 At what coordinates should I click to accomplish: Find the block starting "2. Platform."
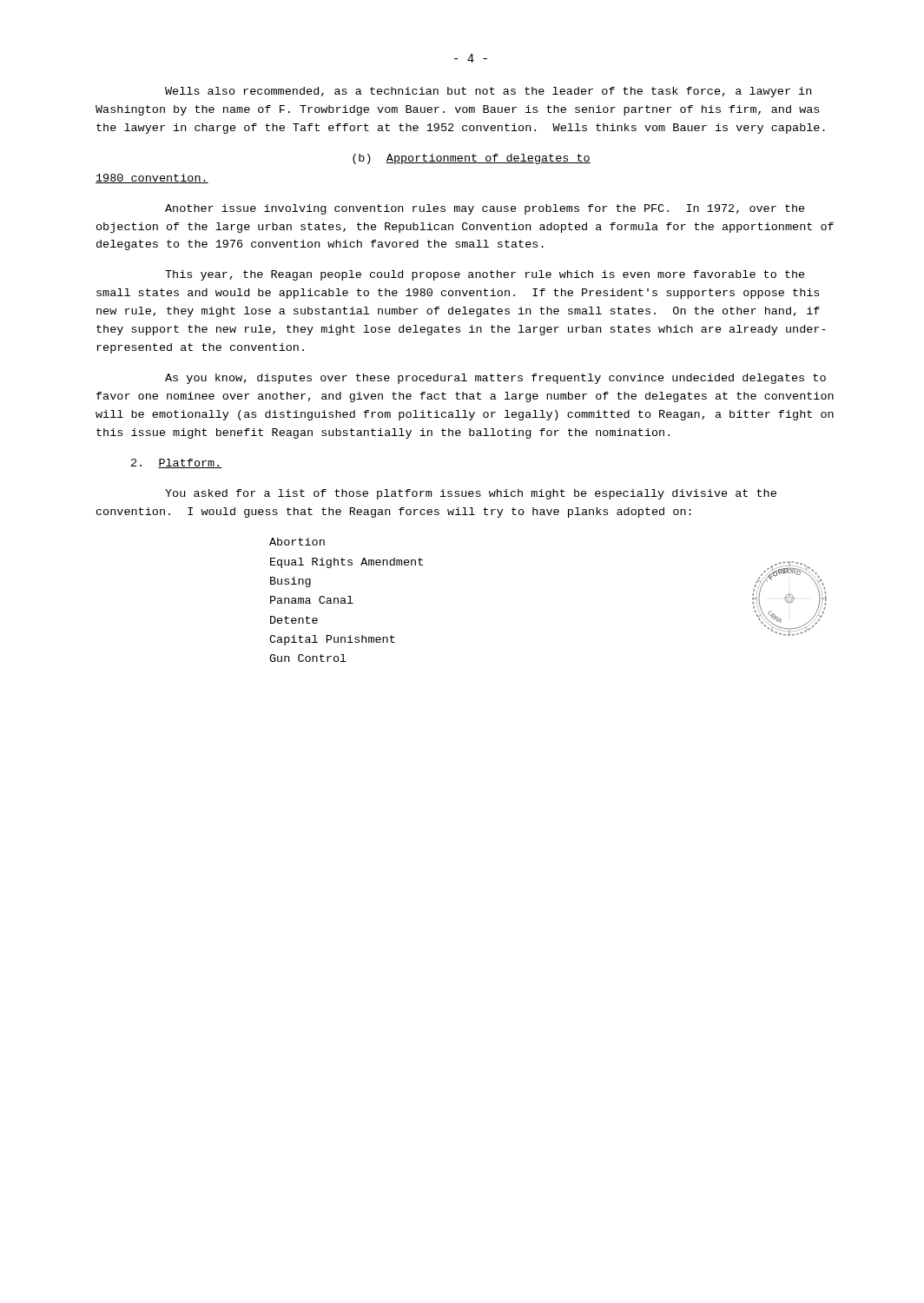point(176,463)
